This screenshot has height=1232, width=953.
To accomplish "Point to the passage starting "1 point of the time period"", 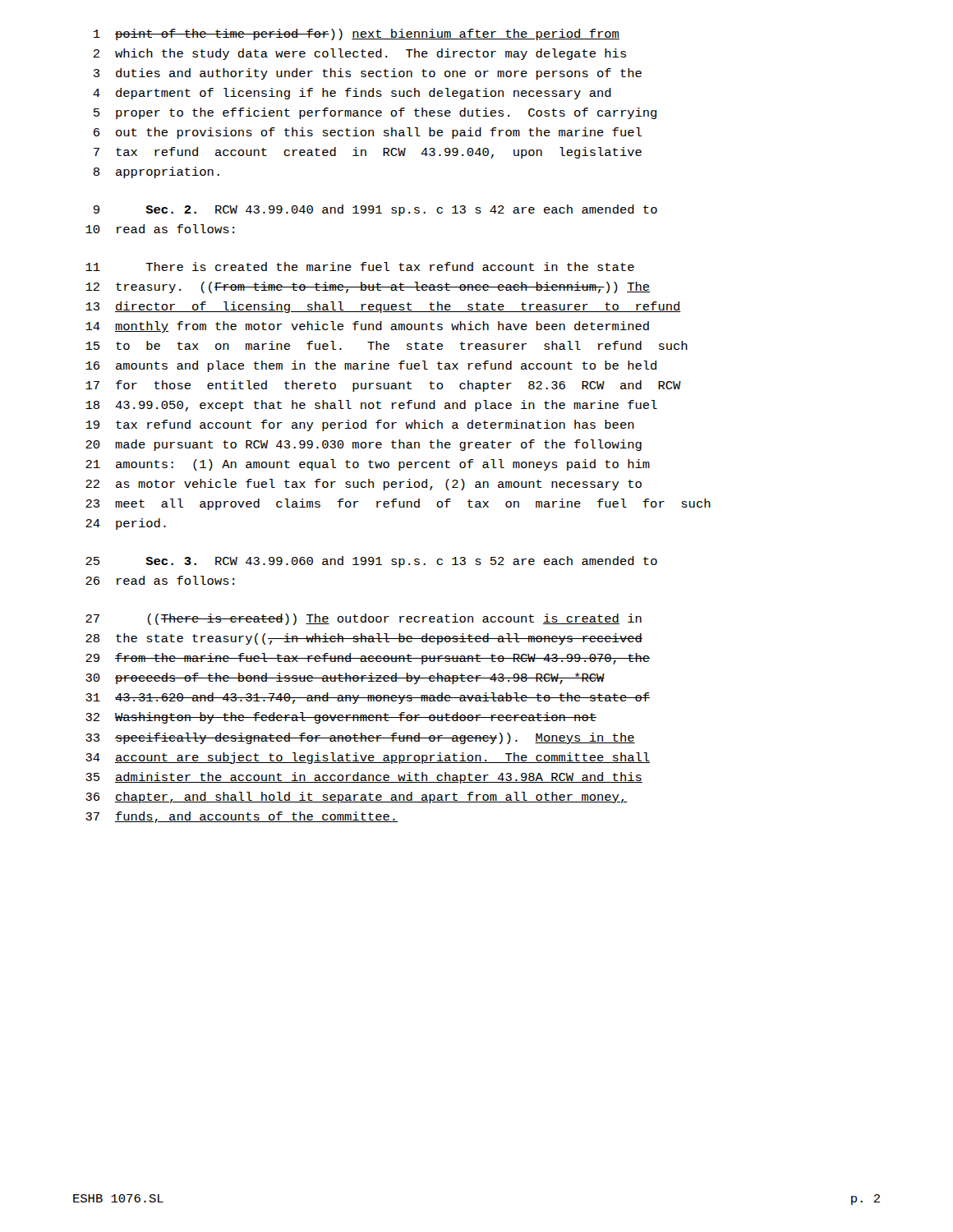I will (476, 104).
